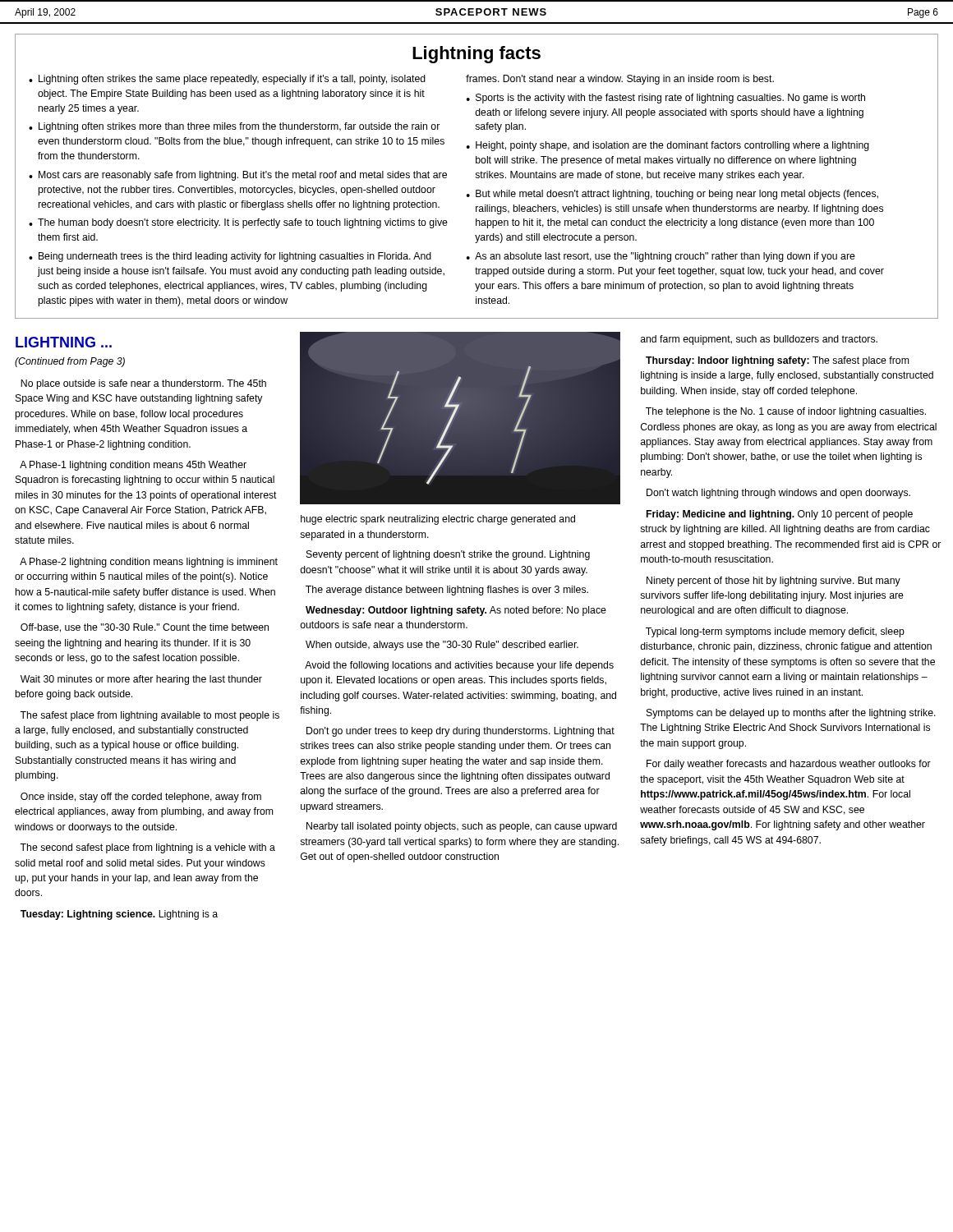The height and width of the screenshot is (1232, 953).
Task: Select the list item that reads "frames. Don't stand near a"
Action: (x=620, y=79)
